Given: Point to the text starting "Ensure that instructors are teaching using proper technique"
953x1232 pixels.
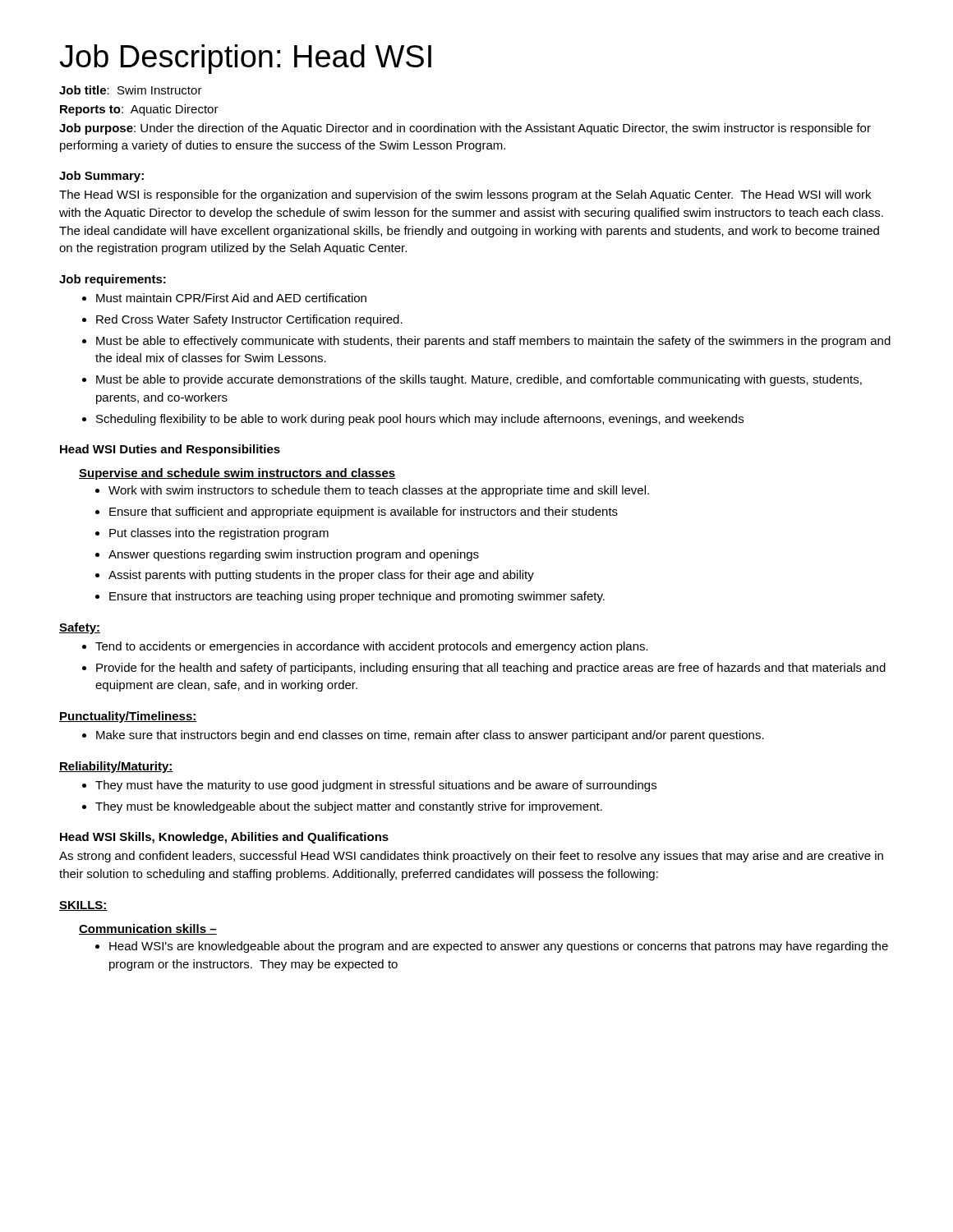Looking at the screenshot, I should (x=357, y=596).
